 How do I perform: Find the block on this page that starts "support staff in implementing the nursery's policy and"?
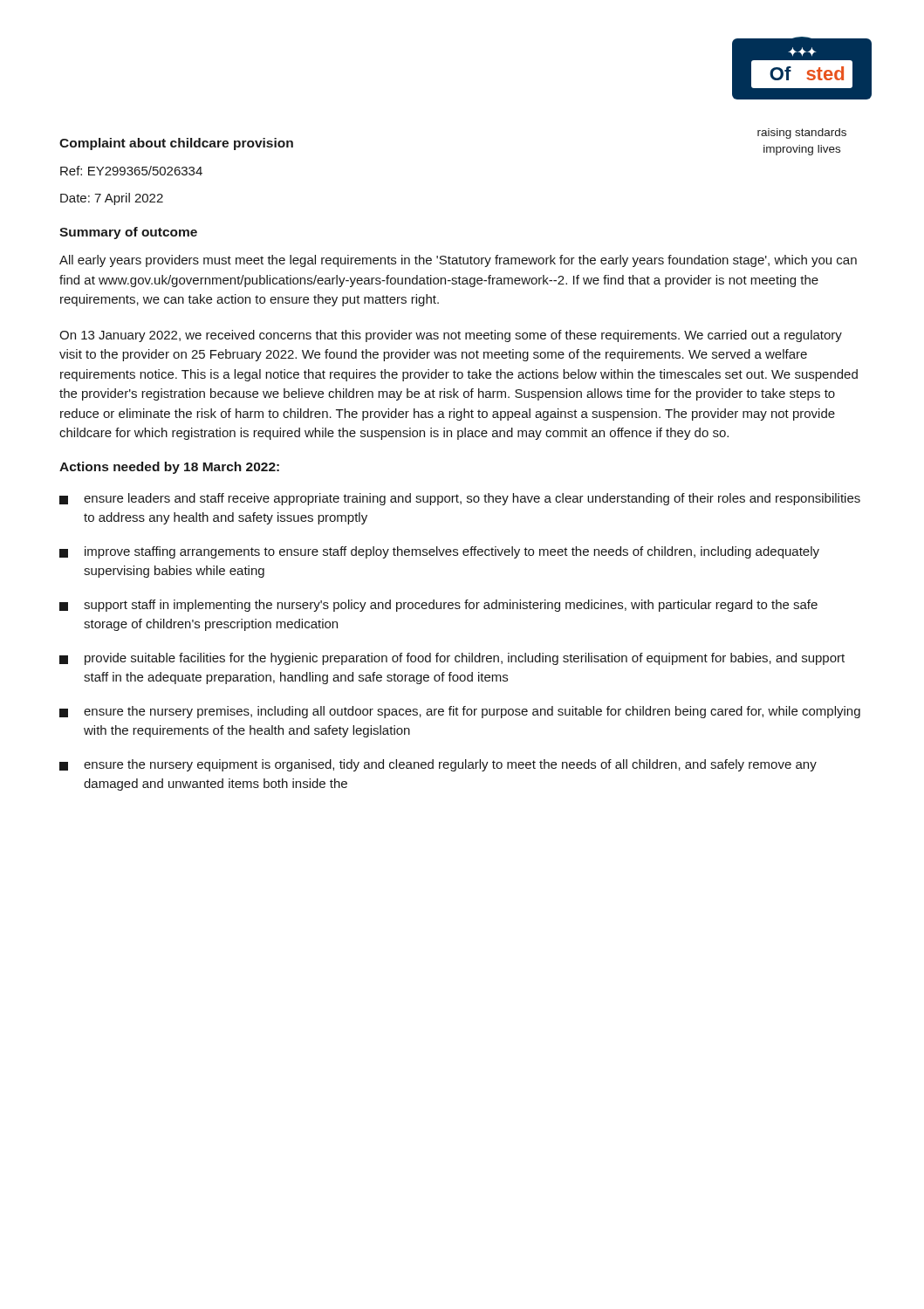tap(462, 614)
